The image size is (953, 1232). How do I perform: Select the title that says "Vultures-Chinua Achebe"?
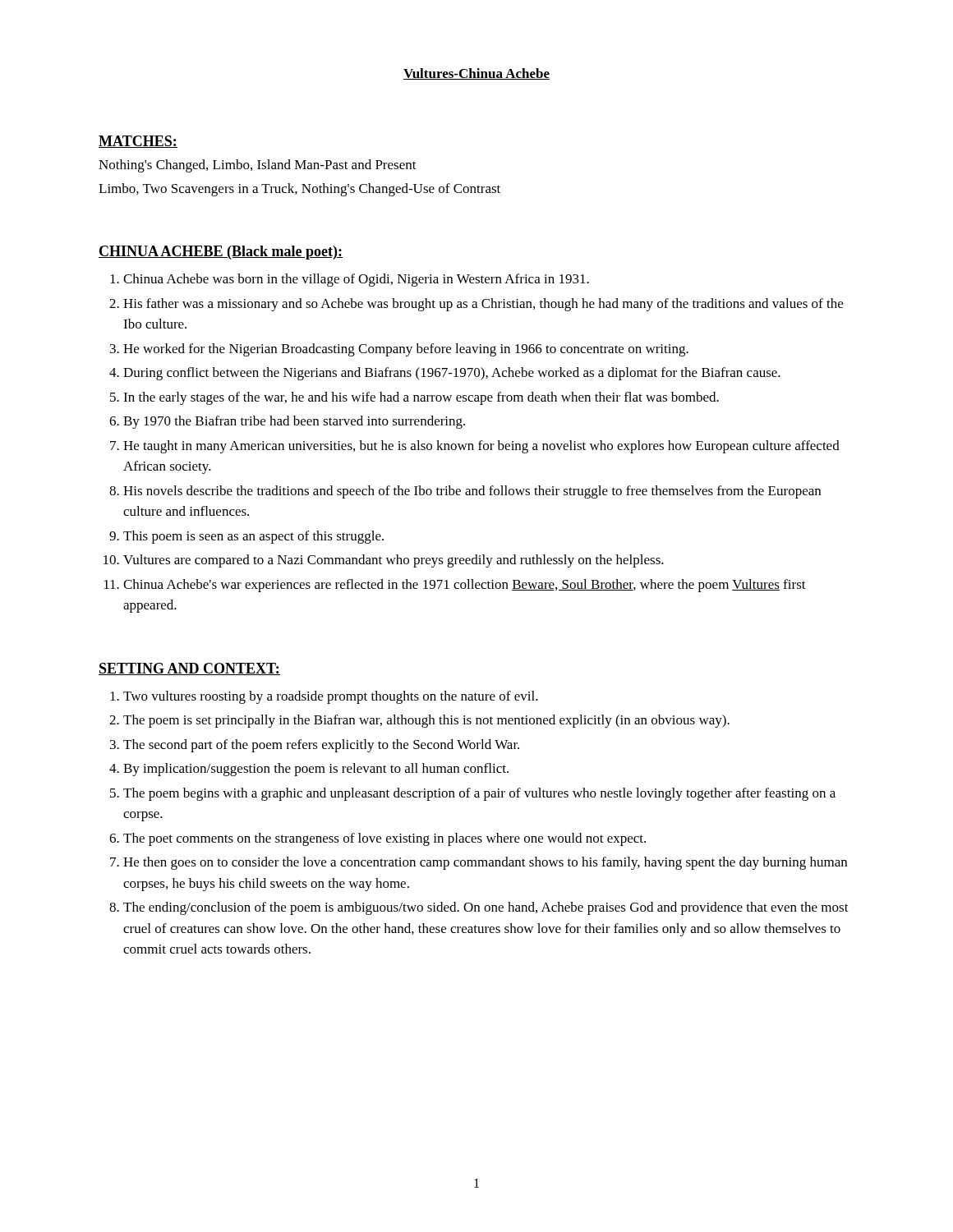[x=476, y=73]
